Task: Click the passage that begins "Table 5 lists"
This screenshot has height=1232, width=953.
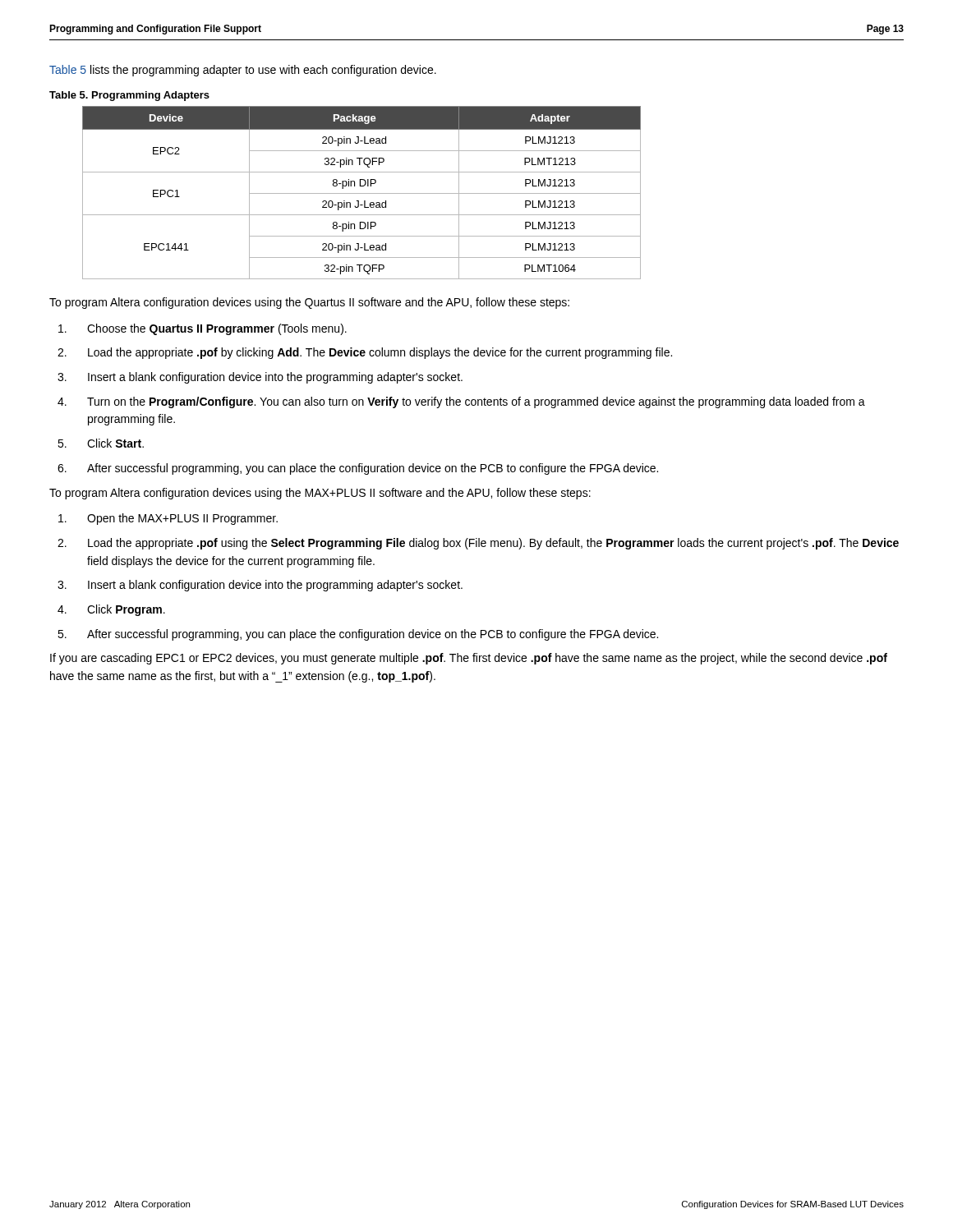Action: (243, 70)
